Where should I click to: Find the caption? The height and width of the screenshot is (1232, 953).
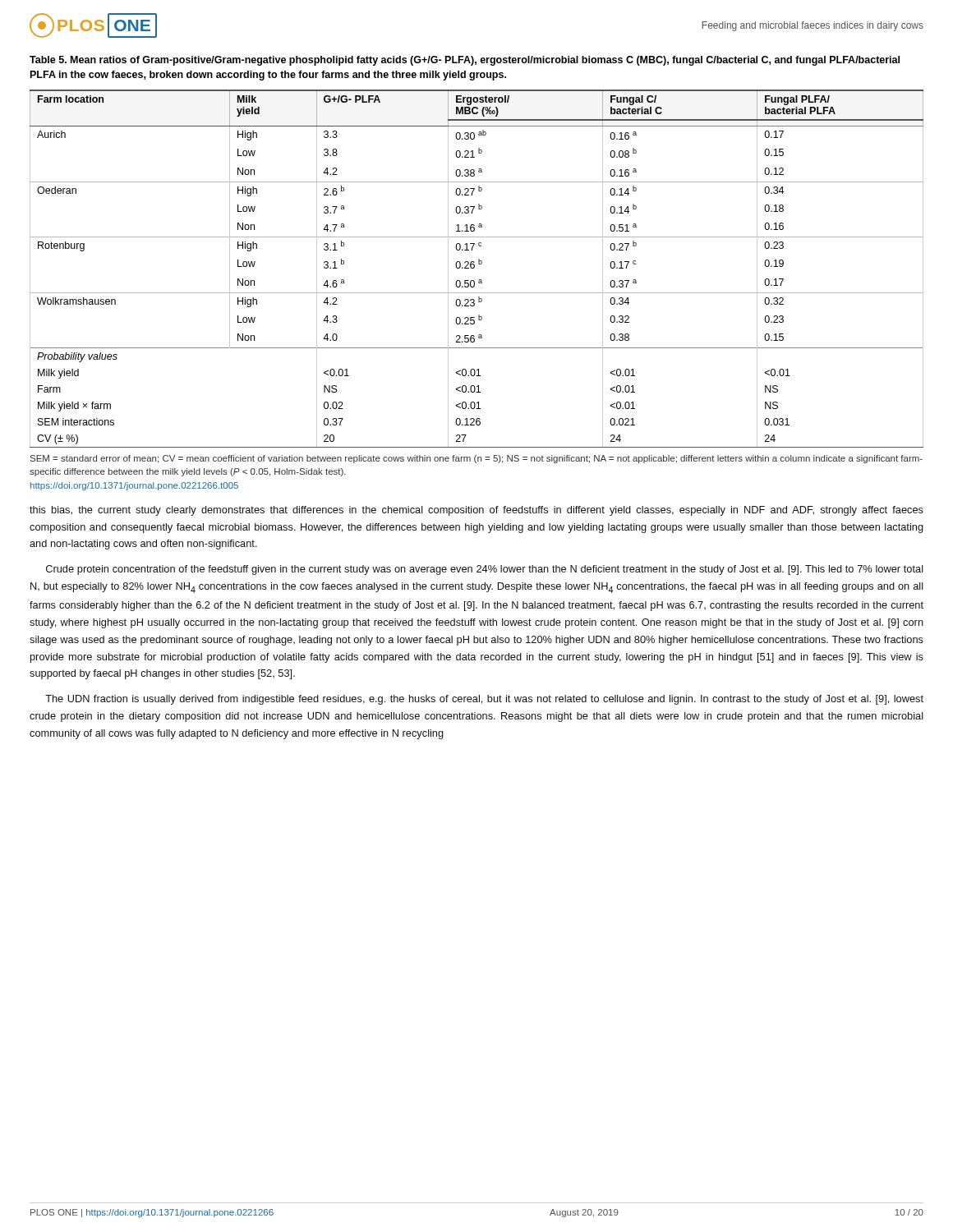[465, 67]
